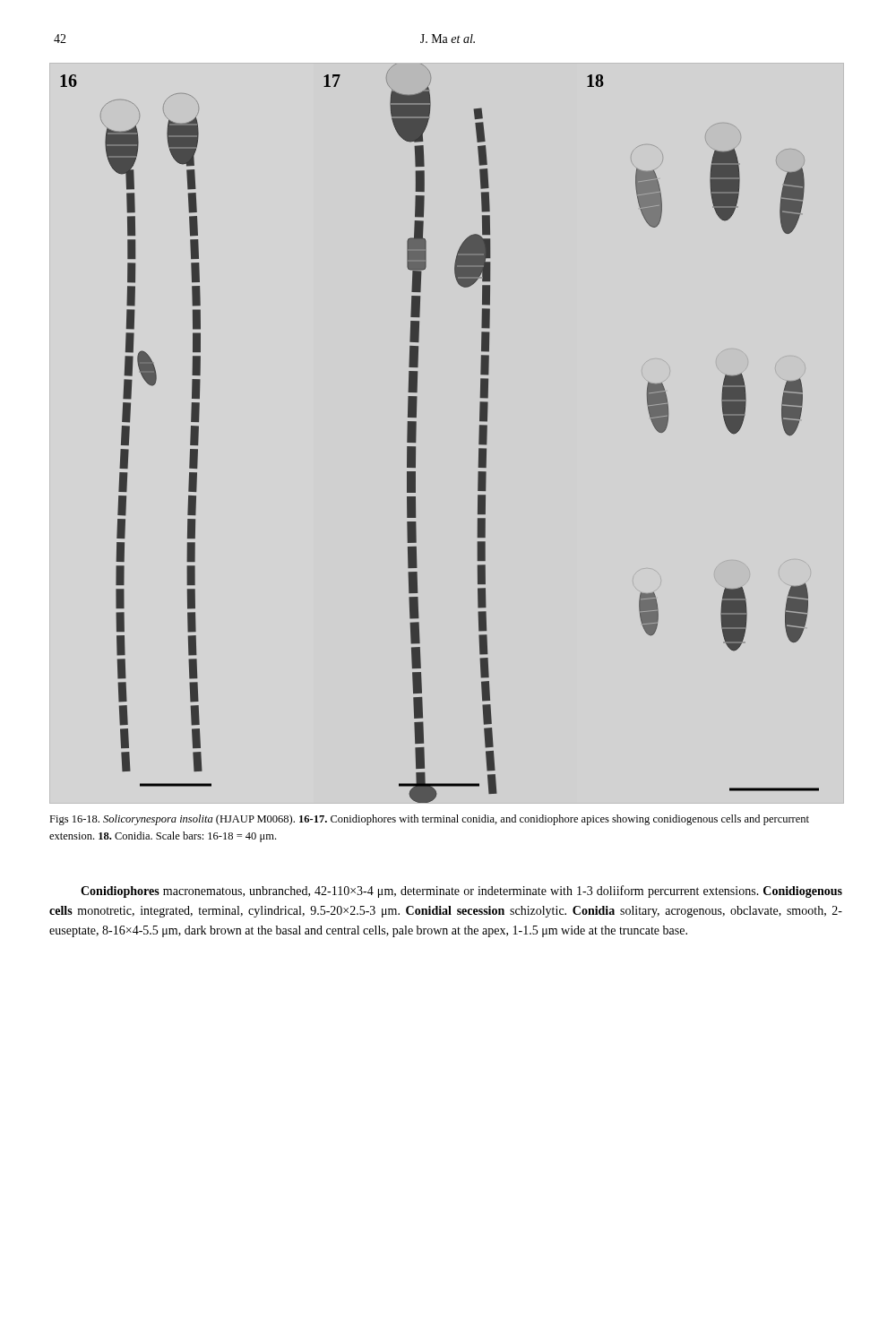Click on the element starting "Figs 16-18. Solicorynespora insolita (HJAUP M0068). 16-17. Conidiophores"
Viewport: 896px width, 1344px height.
tap(429, 827)
